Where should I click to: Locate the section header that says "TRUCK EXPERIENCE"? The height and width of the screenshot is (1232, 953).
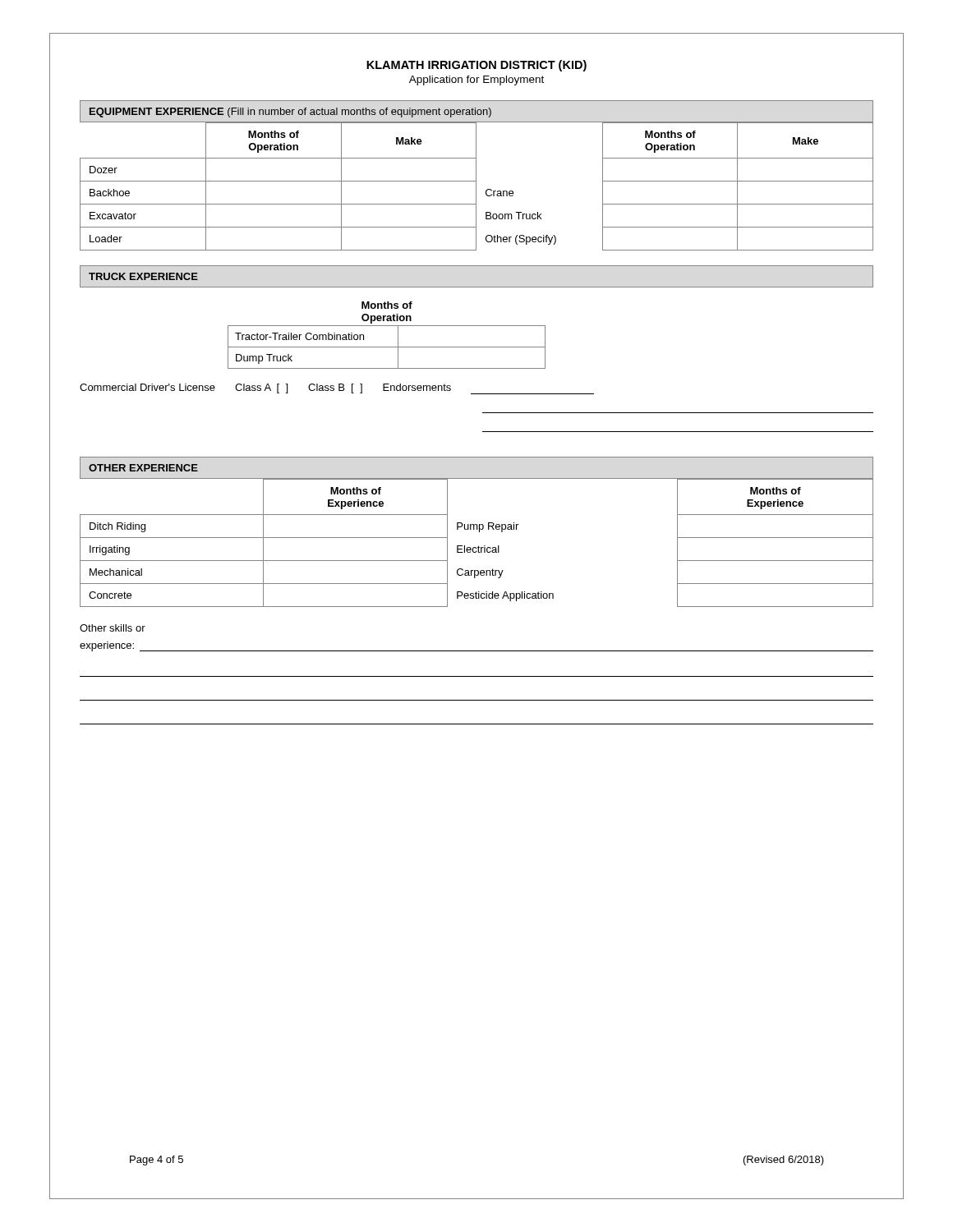[x=143, y=276]
